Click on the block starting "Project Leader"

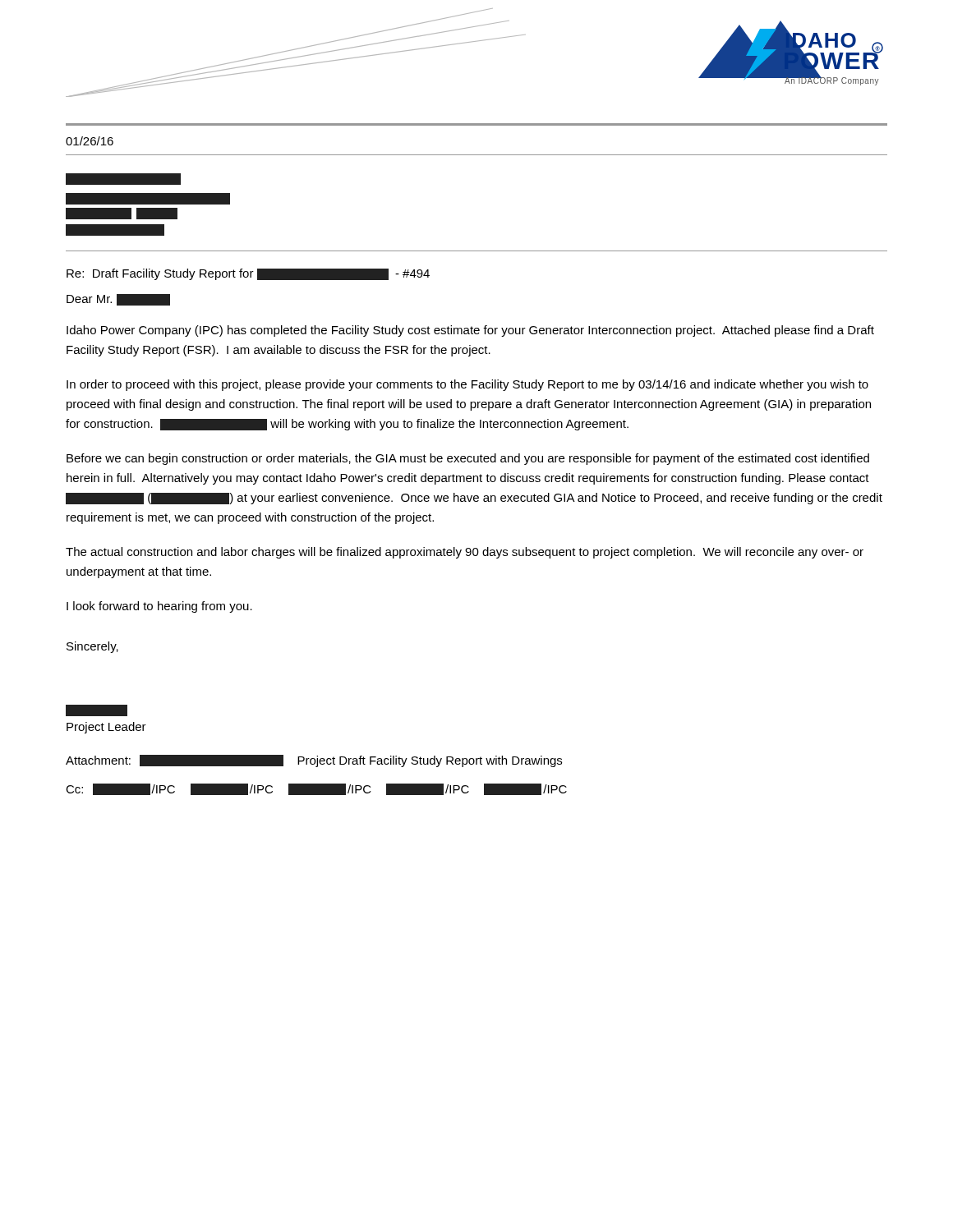pos(106,727)
